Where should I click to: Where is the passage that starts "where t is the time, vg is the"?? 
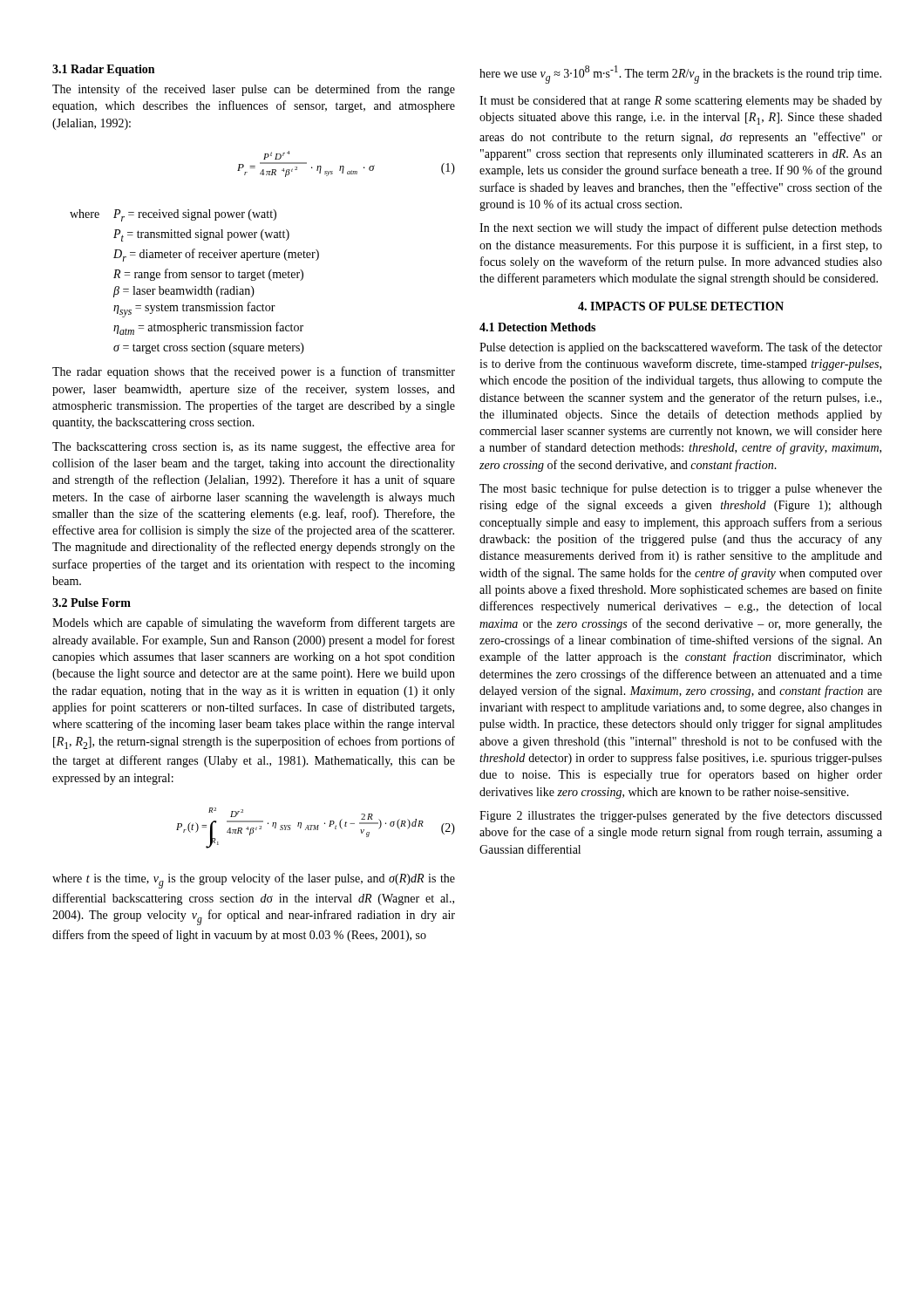(254, 907)
